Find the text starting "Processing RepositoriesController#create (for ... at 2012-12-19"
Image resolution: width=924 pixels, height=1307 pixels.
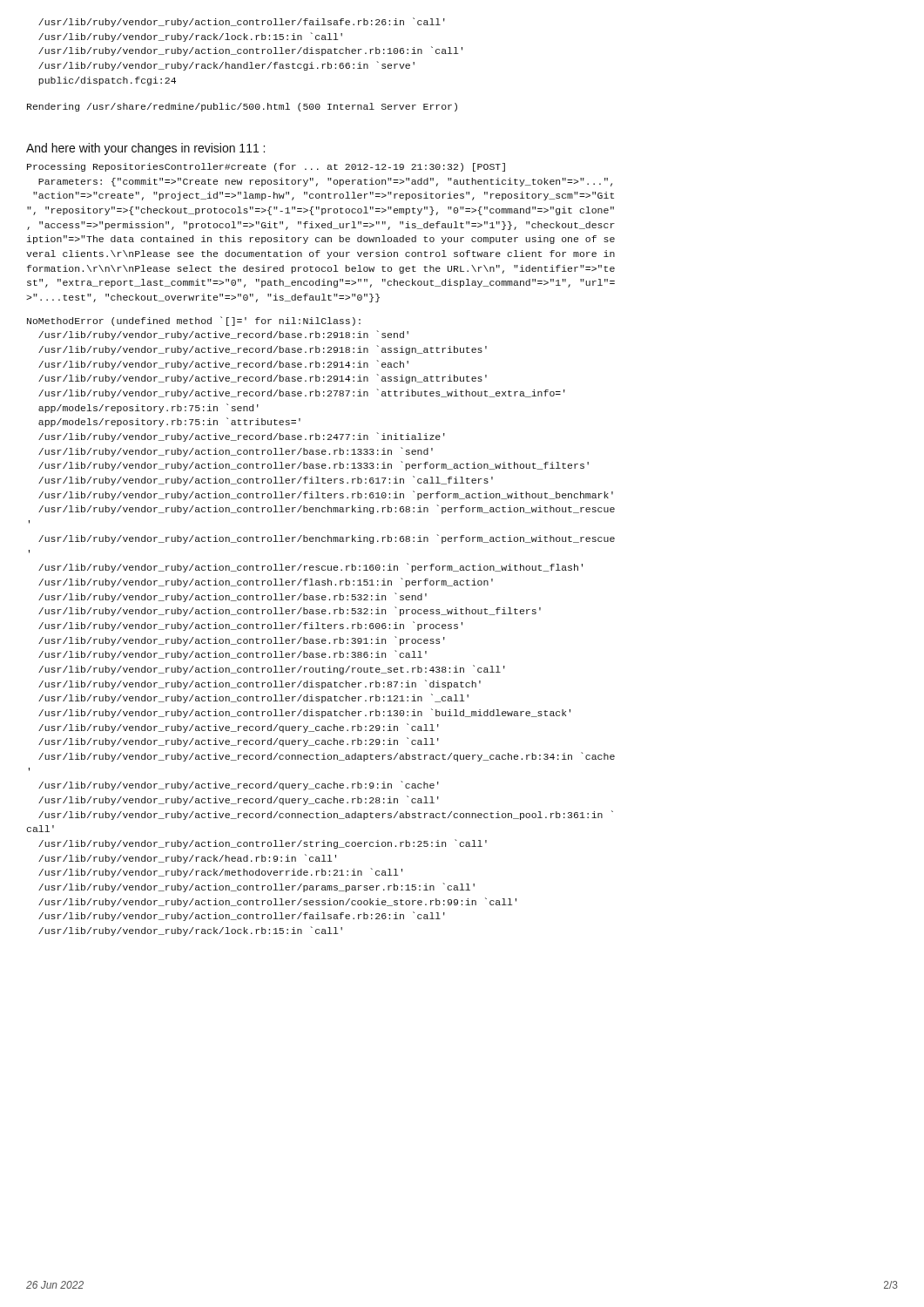462,233
